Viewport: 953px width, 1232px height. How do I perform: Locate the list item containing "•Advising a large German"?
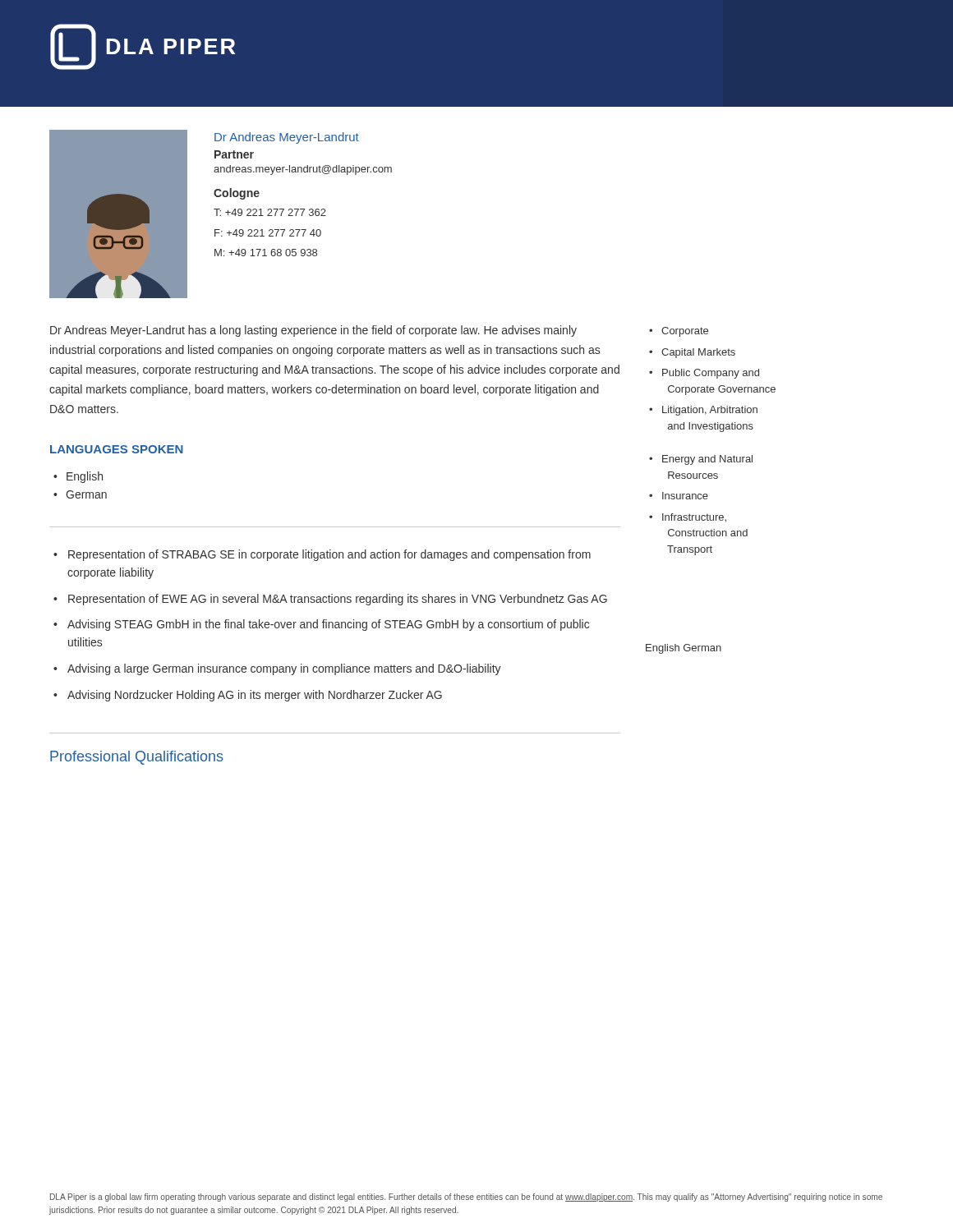(x=277, y=669)
